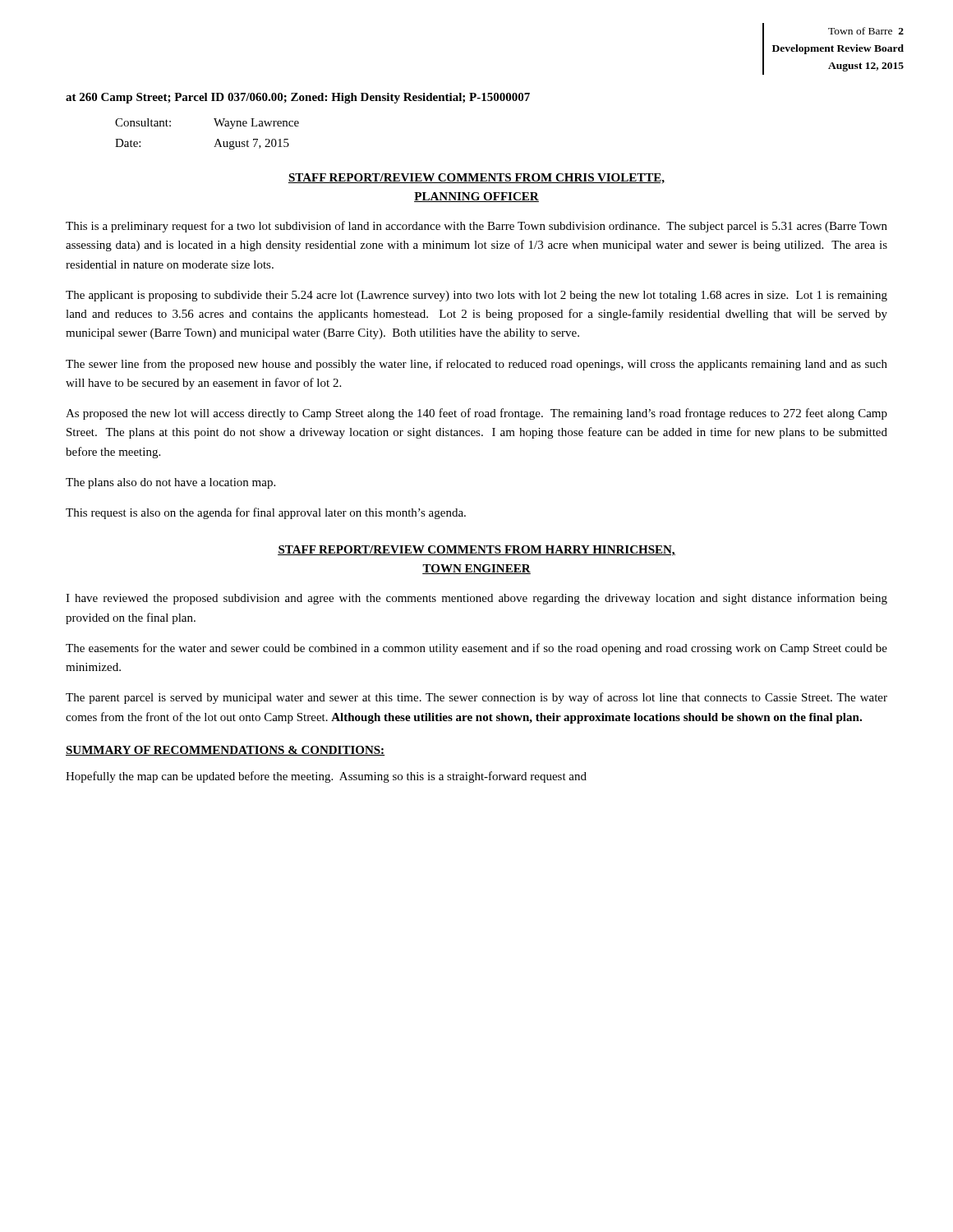This screenshot has height=1232, width=953.
Task: Locate the text block that reads "The plans also do"
Action: (x=171, y=482)
